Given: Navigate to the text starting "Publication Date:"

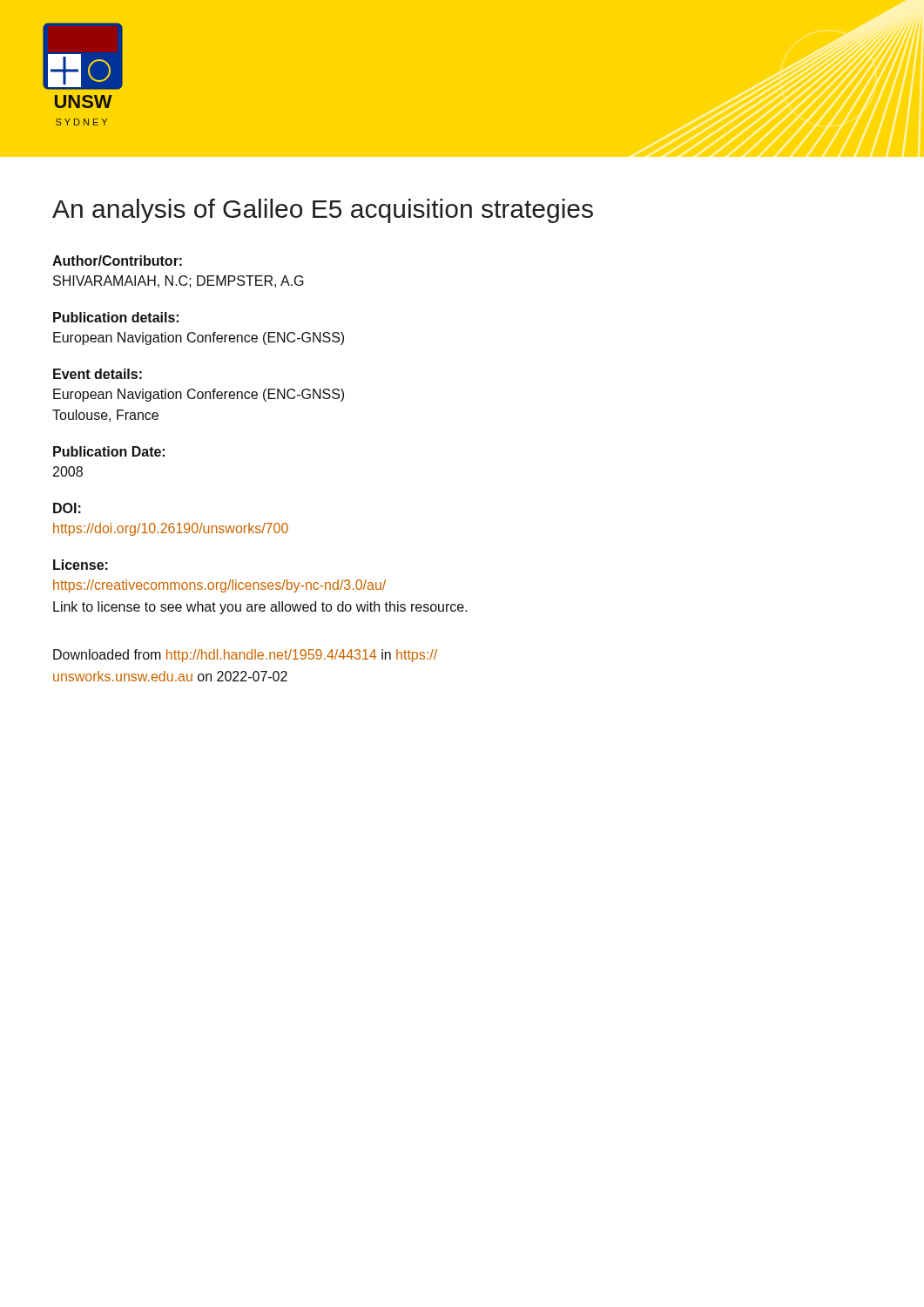Looking at the screenshot, I should [109, 452].
